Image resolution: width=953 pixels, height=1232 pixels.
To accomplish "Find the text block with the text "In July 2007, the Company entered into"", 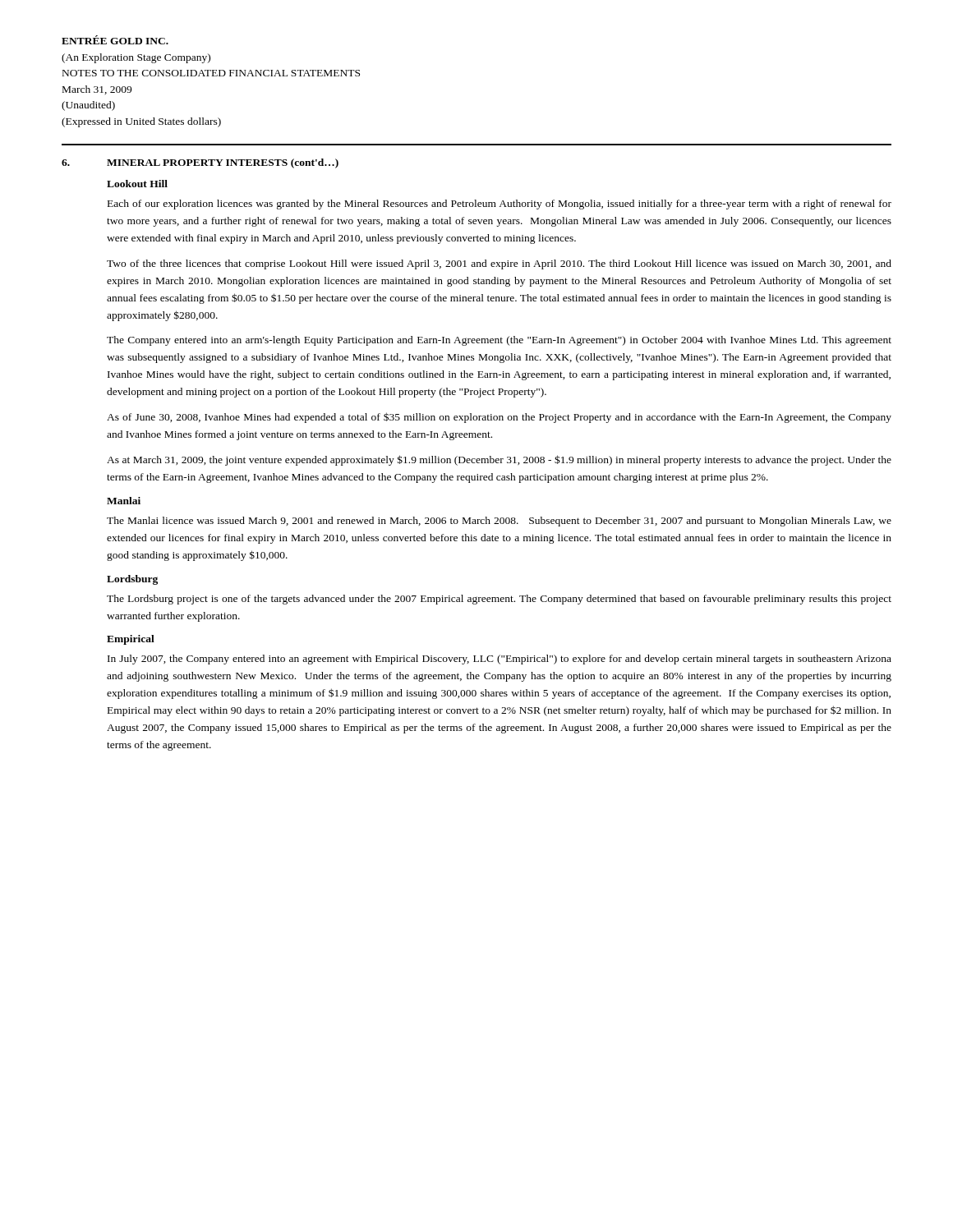I will (499, 702).
